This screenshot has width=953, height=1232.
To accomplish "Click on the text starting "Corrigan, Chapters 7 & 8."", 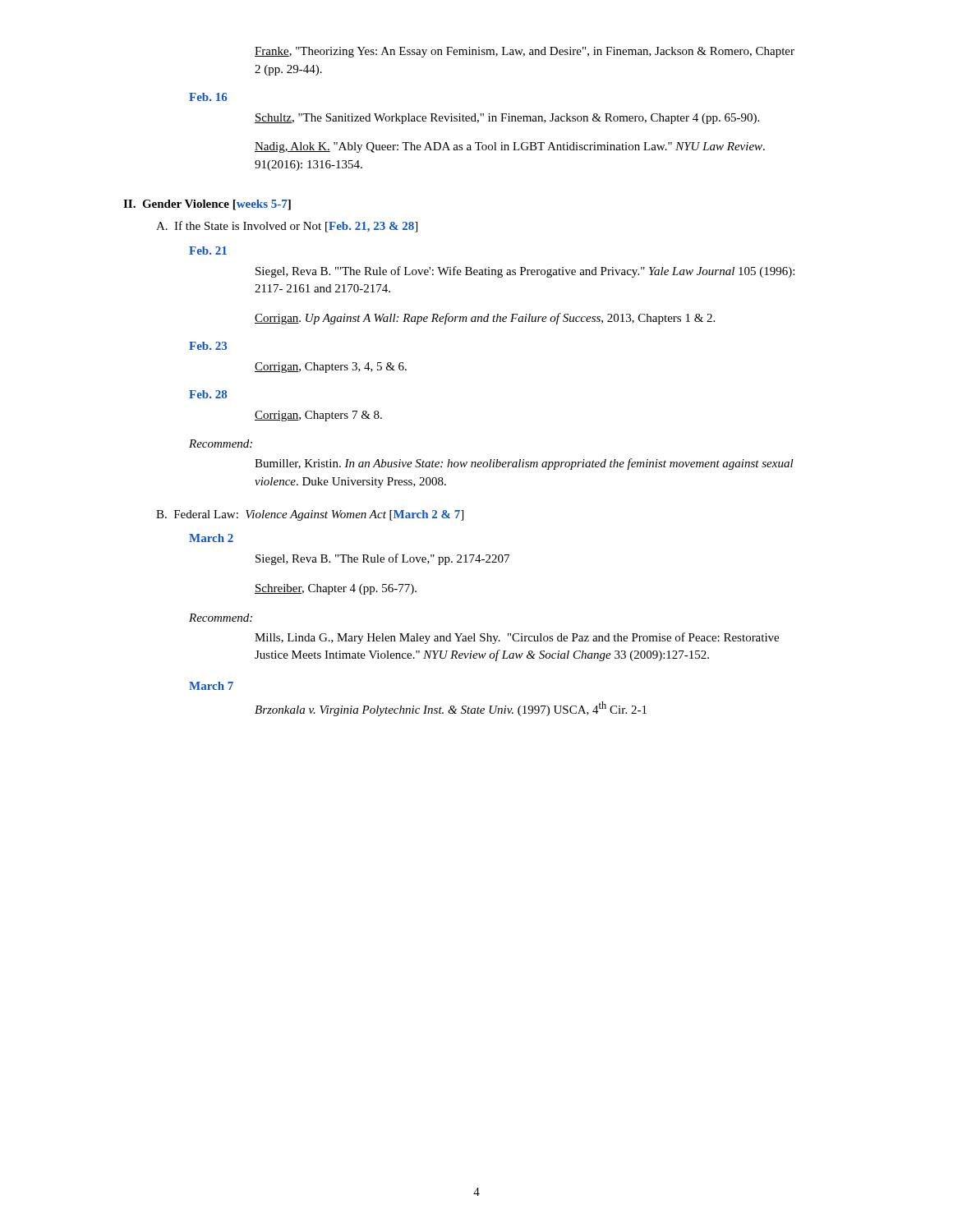I will coord(318,416).
